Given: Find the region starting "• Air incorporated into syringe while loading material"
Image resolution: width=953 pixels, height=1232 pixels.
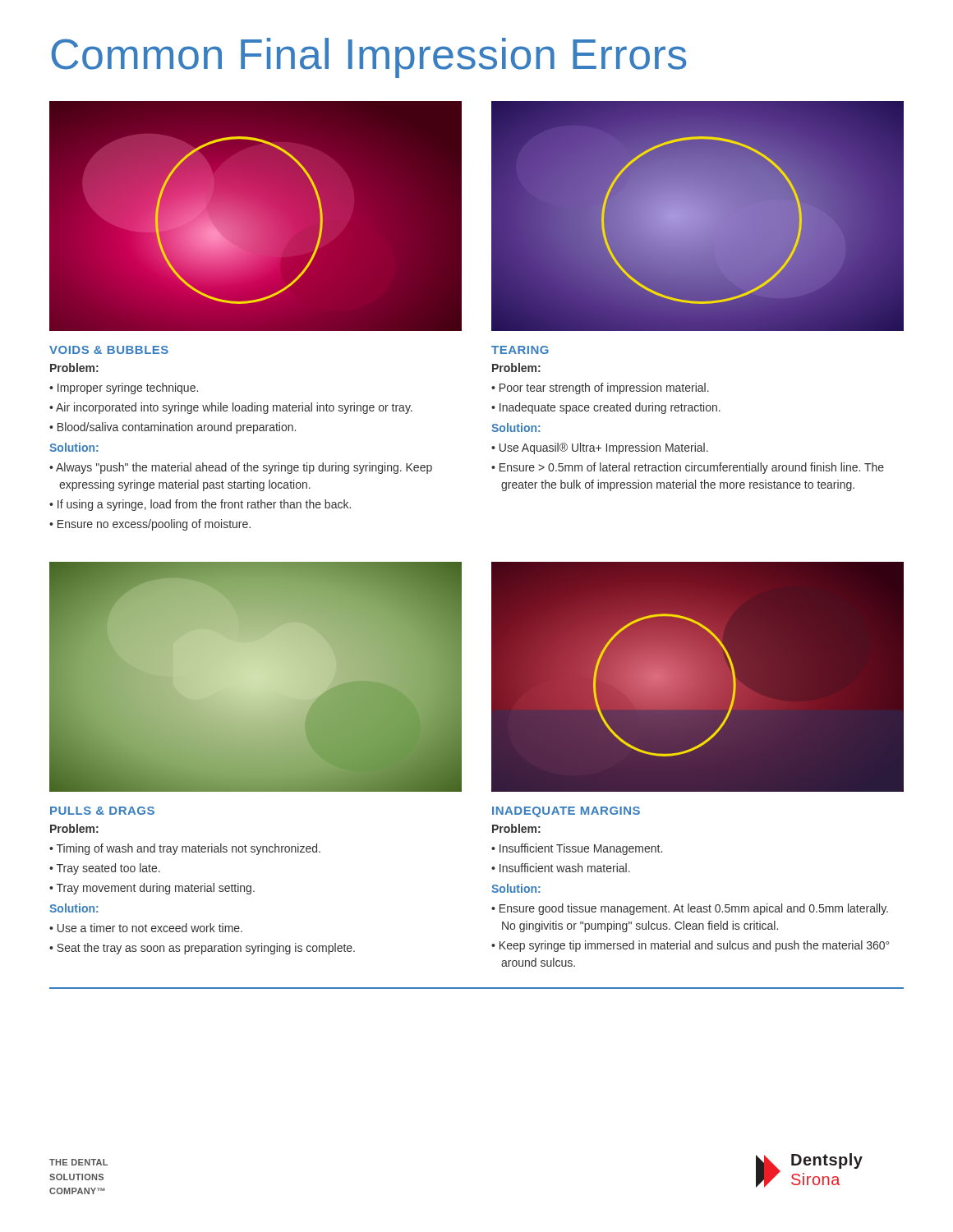Looking at the screenshot, I should [255, 408].
